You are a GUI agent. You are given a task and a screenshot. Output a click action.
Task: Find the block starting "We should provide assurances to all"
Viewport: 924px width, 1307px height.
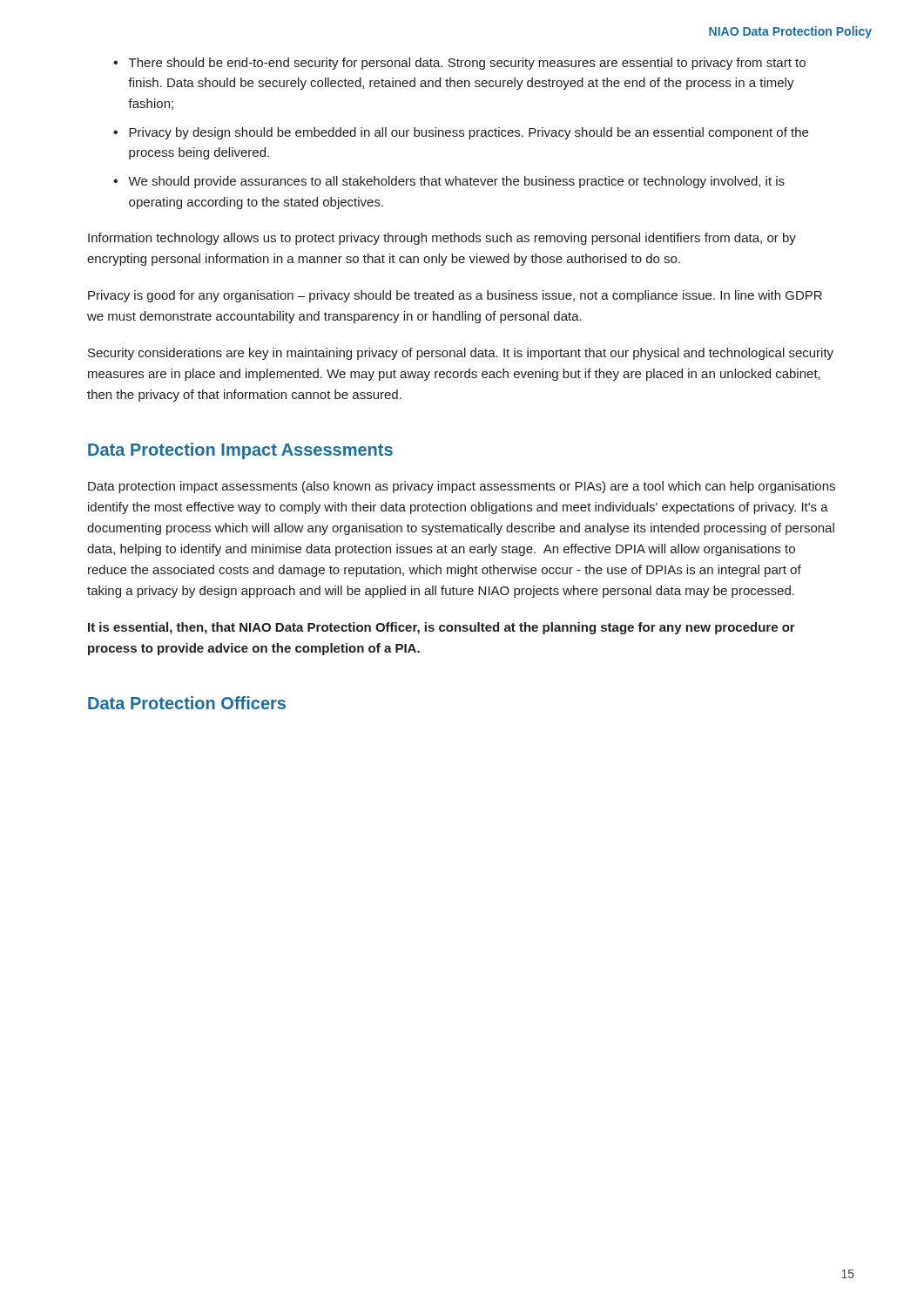tap(483, 191)
